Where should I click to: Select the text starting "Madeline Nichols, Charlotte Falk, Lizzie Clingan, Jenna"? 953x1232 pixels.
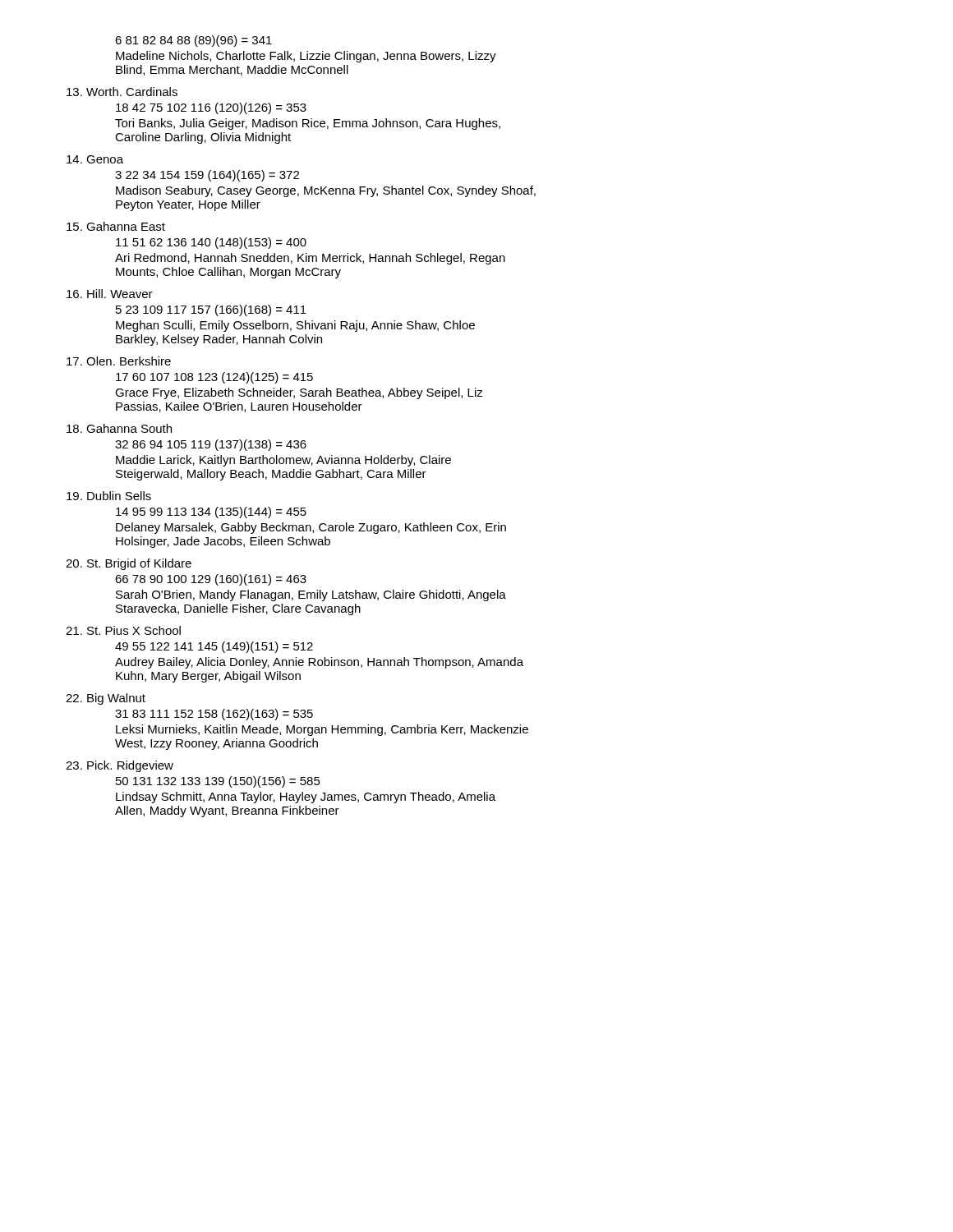click(x=305, y=62)
